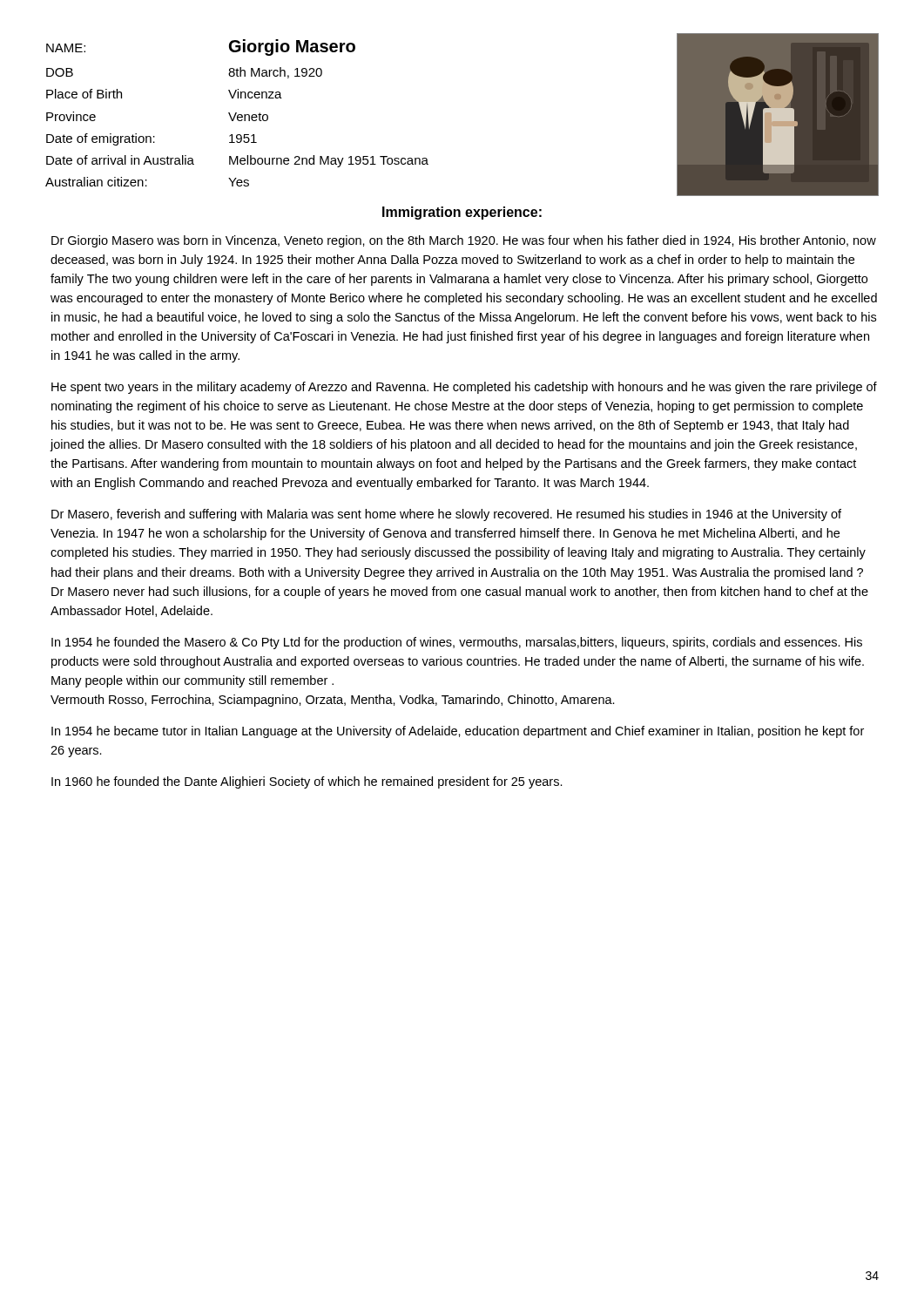Where is the passage that starts "In 1960 he founded the Dante Alighieri Society"?

pos(307,781)
